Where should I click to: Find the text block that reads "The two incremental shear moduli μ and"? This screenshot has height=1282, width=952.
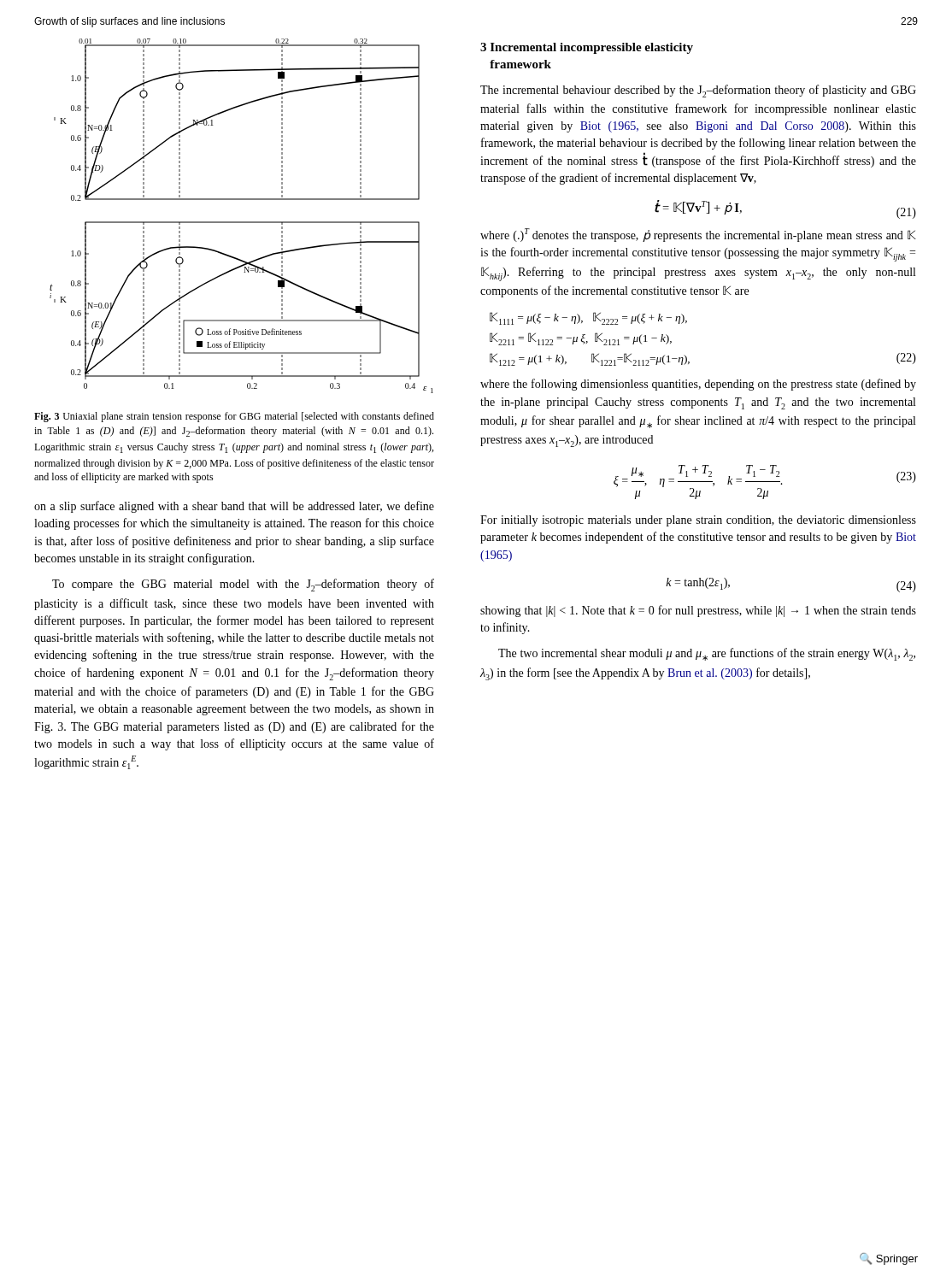698,665
